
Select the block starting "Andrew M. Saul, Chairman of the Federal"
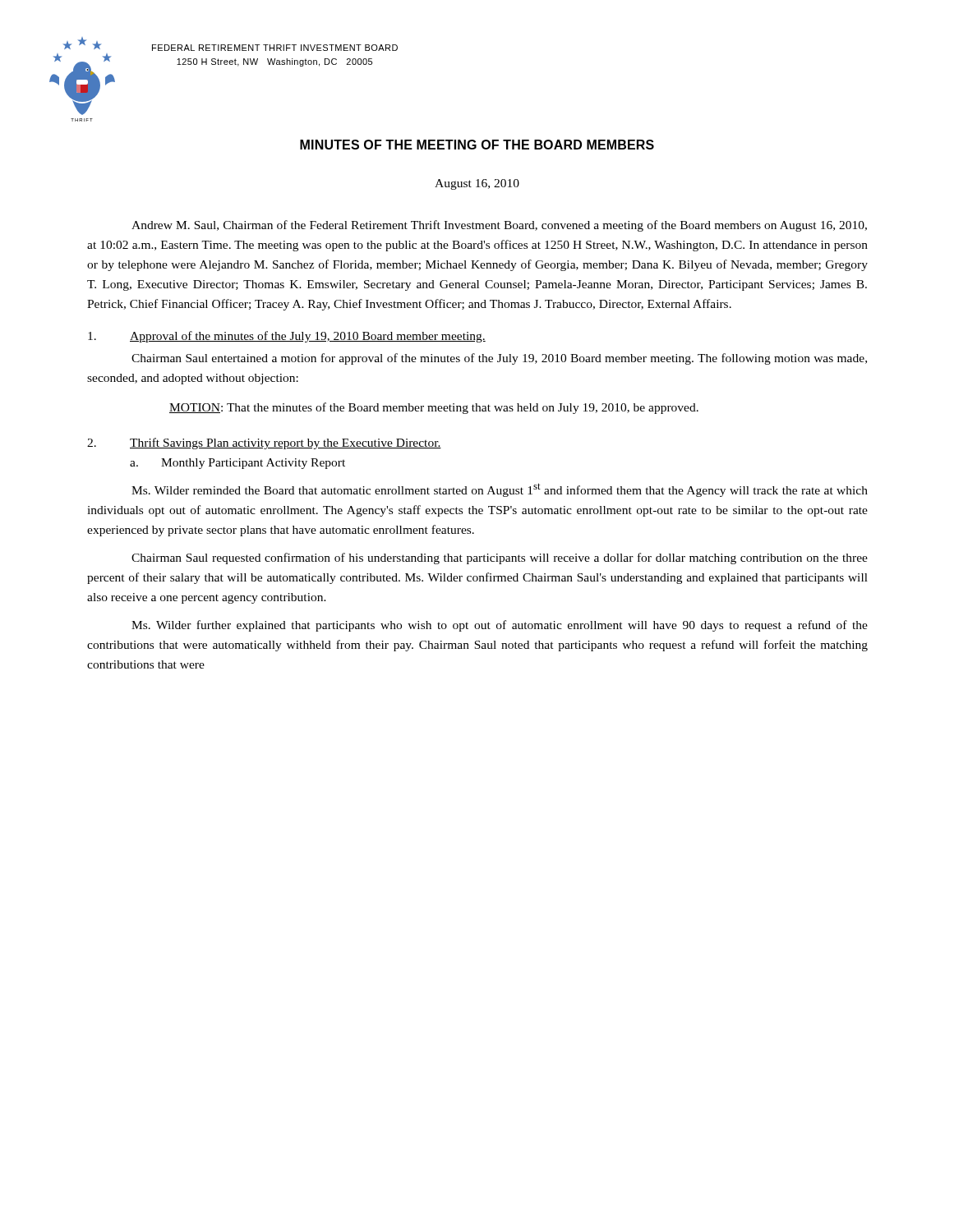point(477,265)
